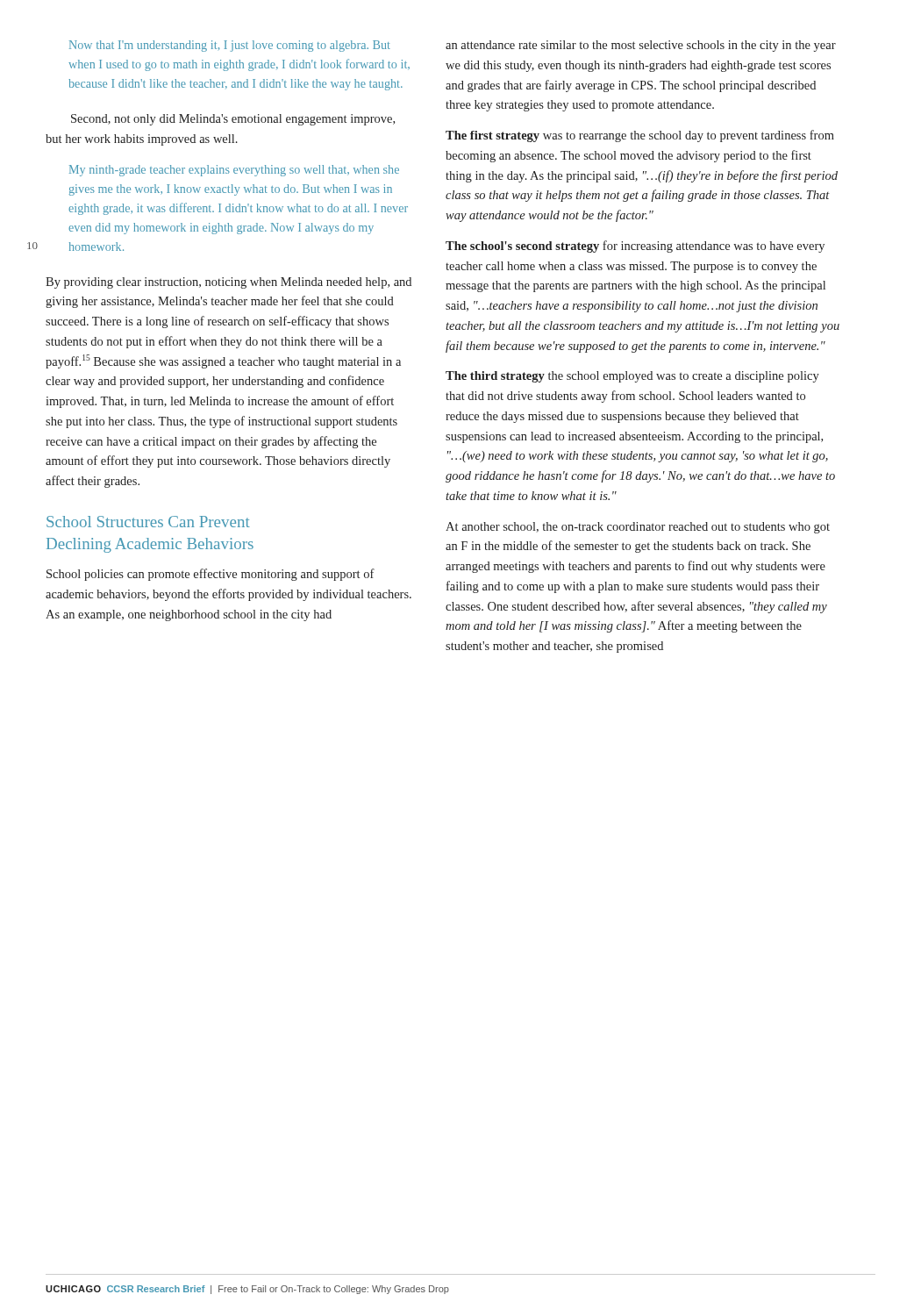Click on the region starting "My ninth-grade teacher explains everything so well that,"
The height and width of the screenshot is (1316, 921).
coord(241,207)
